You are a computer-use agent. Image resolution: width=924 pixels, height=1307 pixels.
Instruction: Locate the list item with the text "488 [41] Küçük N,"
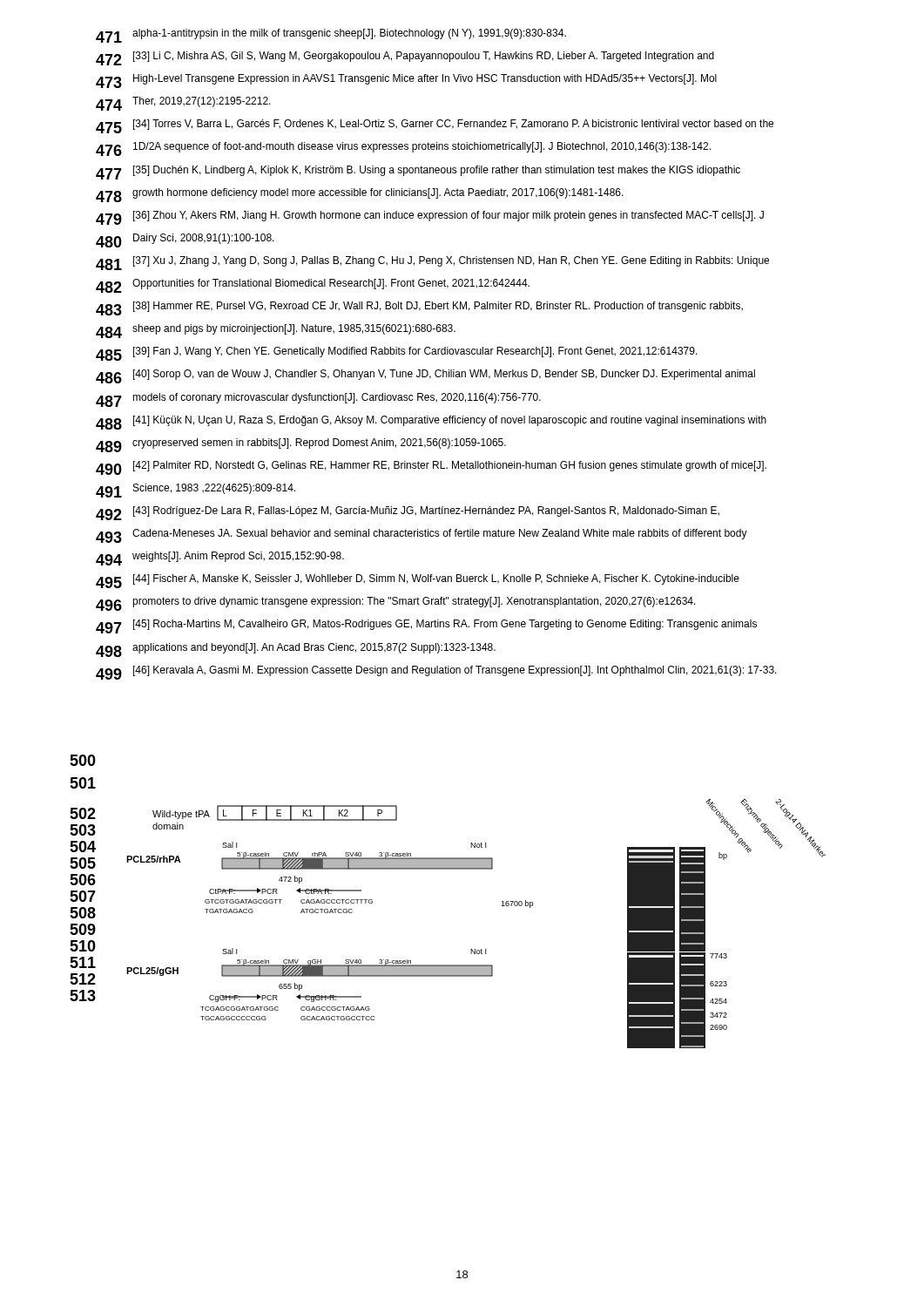[462, 424]
